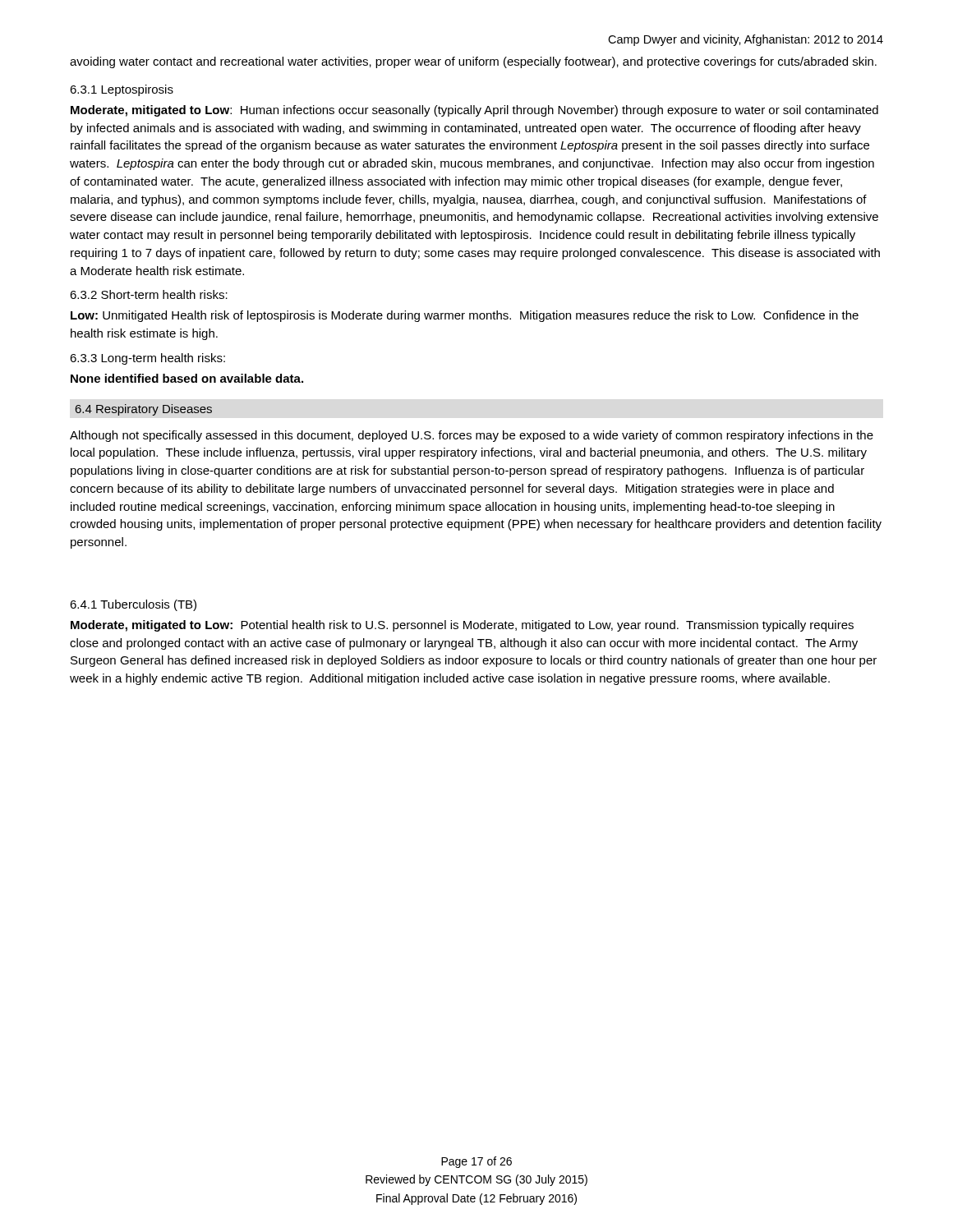953x1232 pixels.
Task: Point to the block beginning "Low: Unmitigated Health risk"
Action: pos(464,324)
